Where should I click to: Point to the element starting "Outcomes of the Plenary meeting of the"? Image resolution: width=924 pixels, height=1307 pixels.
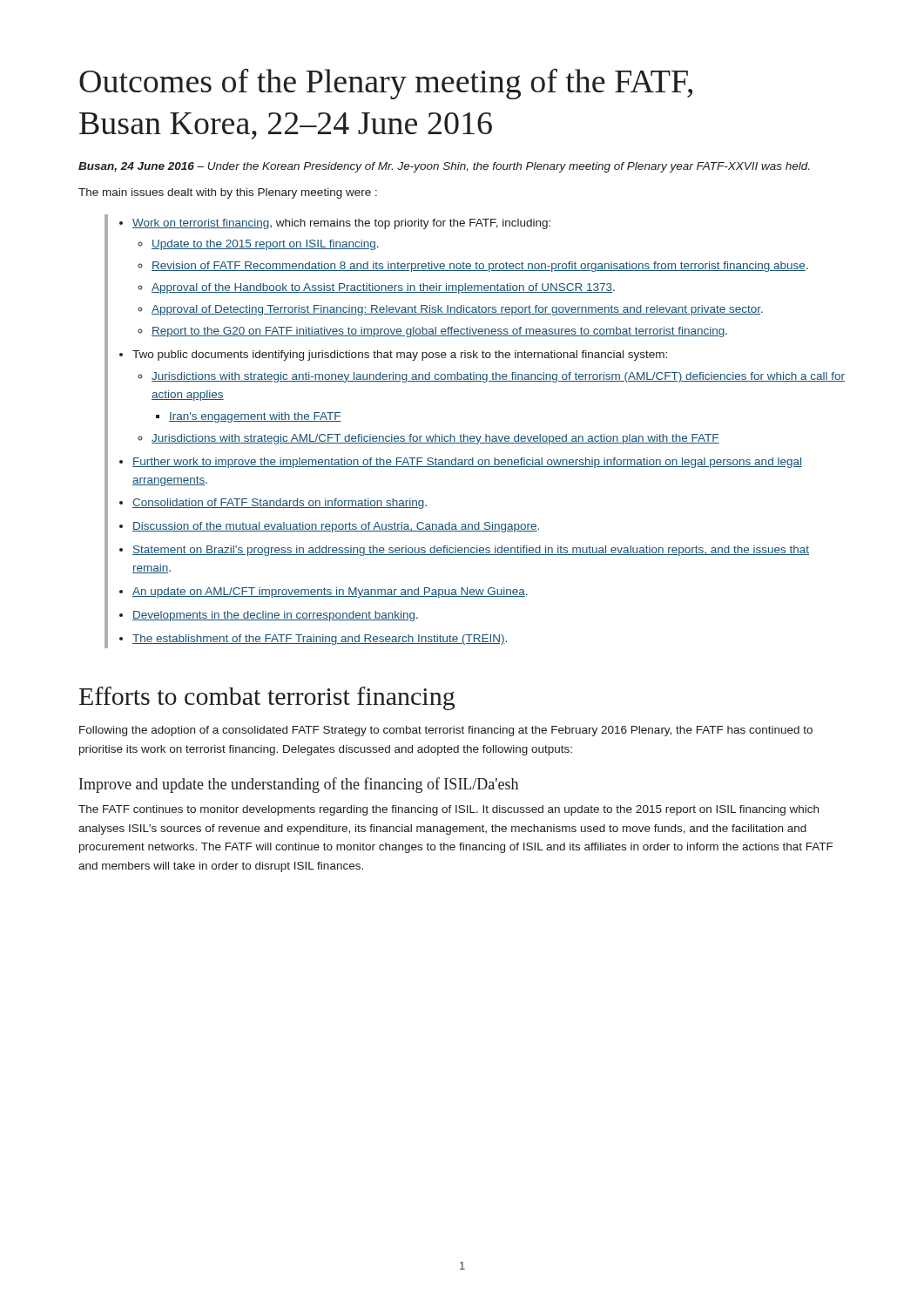[462, 102]
